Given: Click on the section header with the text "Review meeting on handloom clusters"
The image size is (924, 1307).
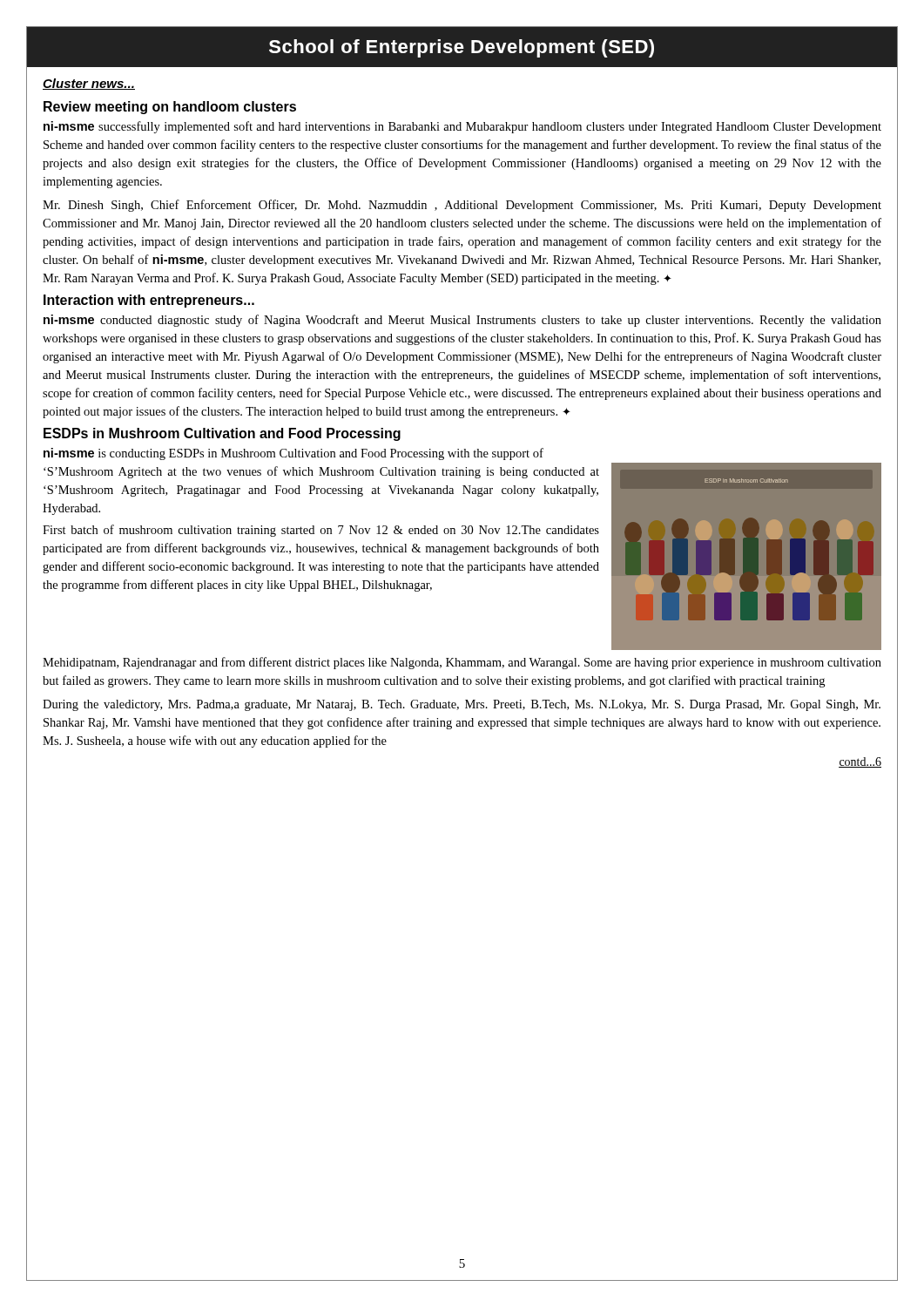Looking at the screenshot, I should [170, 107].
